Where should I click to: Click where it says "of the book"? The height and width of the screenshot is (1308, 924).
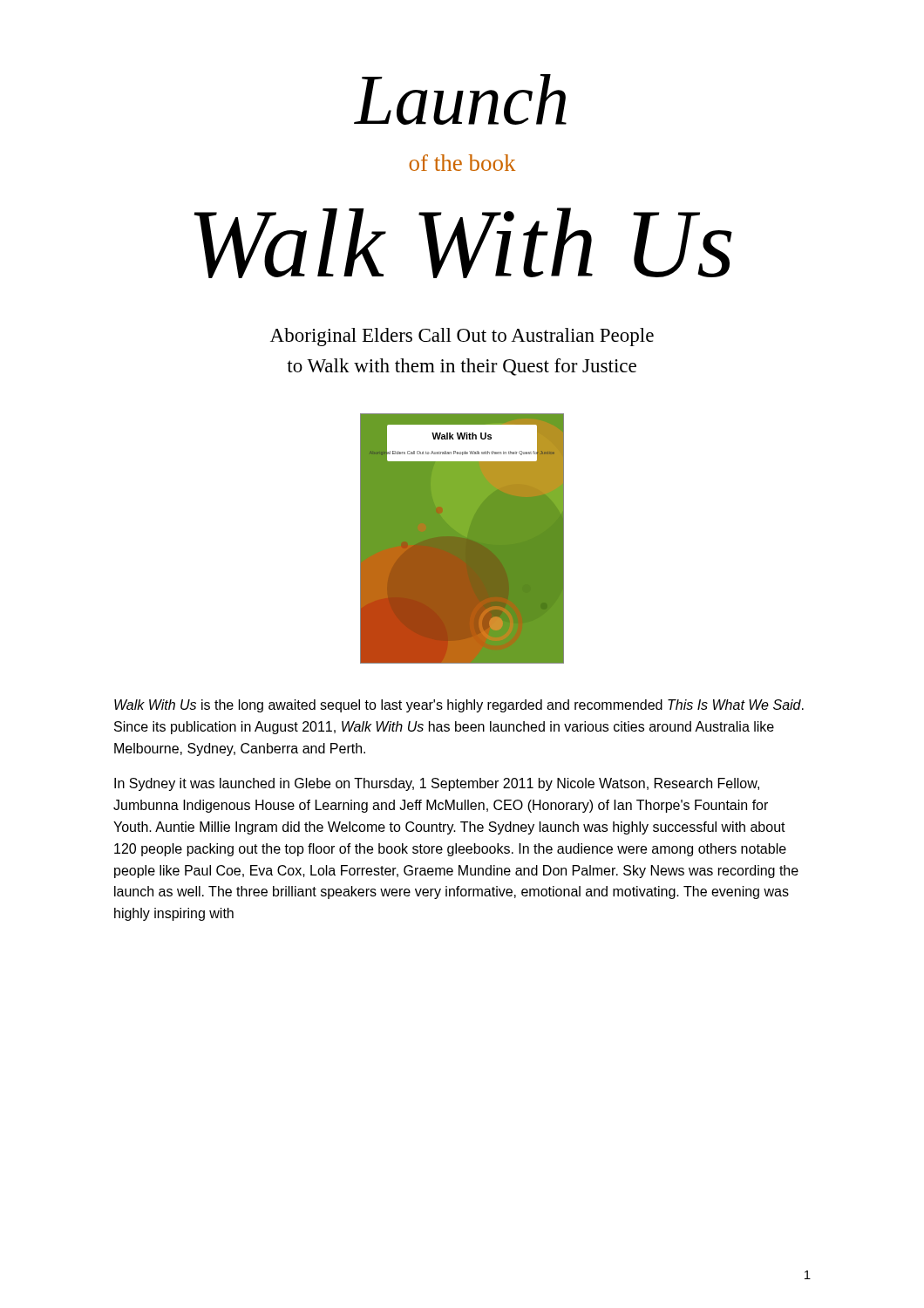point(462,163)
